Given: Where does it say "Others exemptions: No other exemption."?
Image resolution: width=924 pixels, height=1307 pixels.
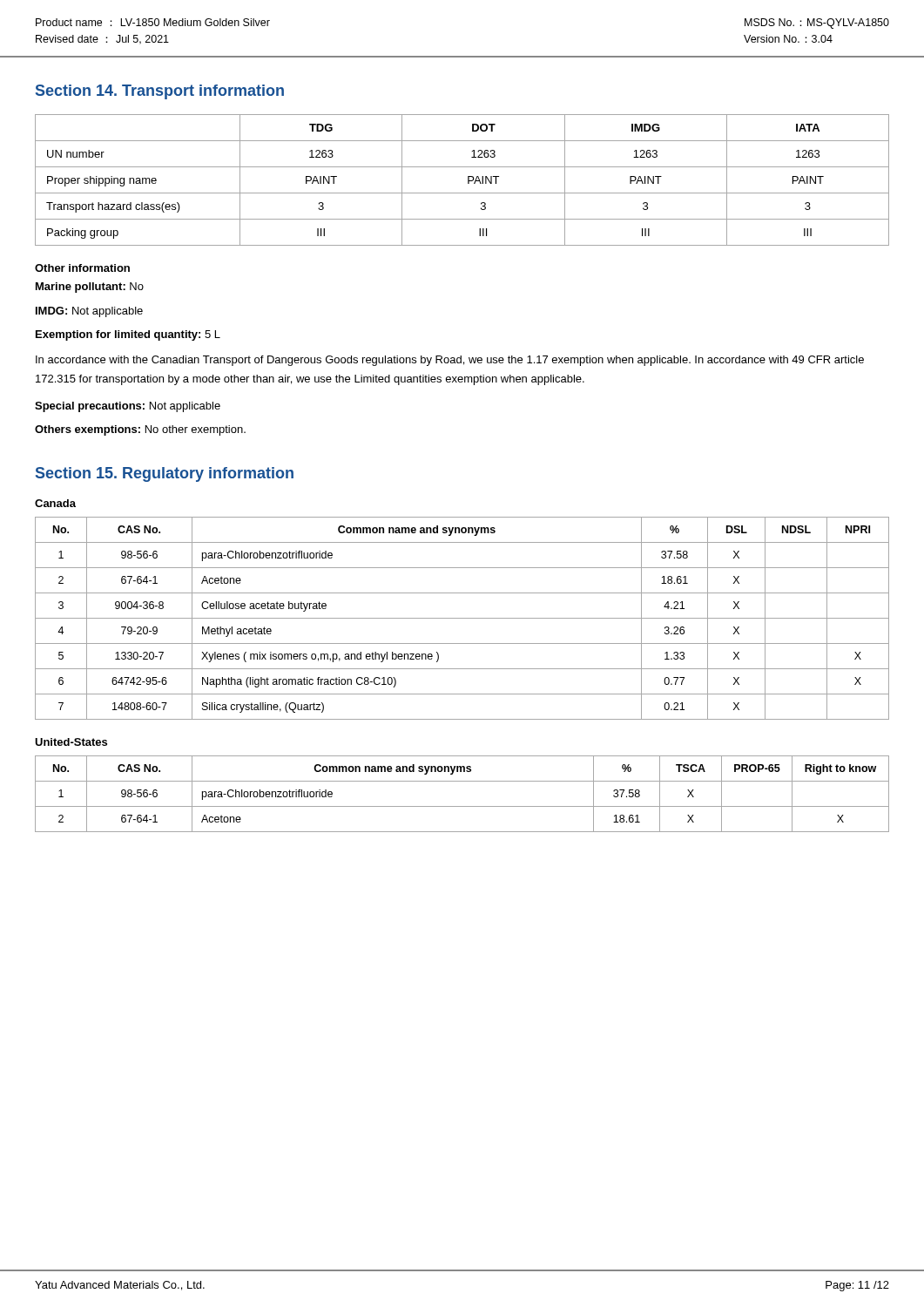Looking at the screenshot, I should click(x=141, y=429).
